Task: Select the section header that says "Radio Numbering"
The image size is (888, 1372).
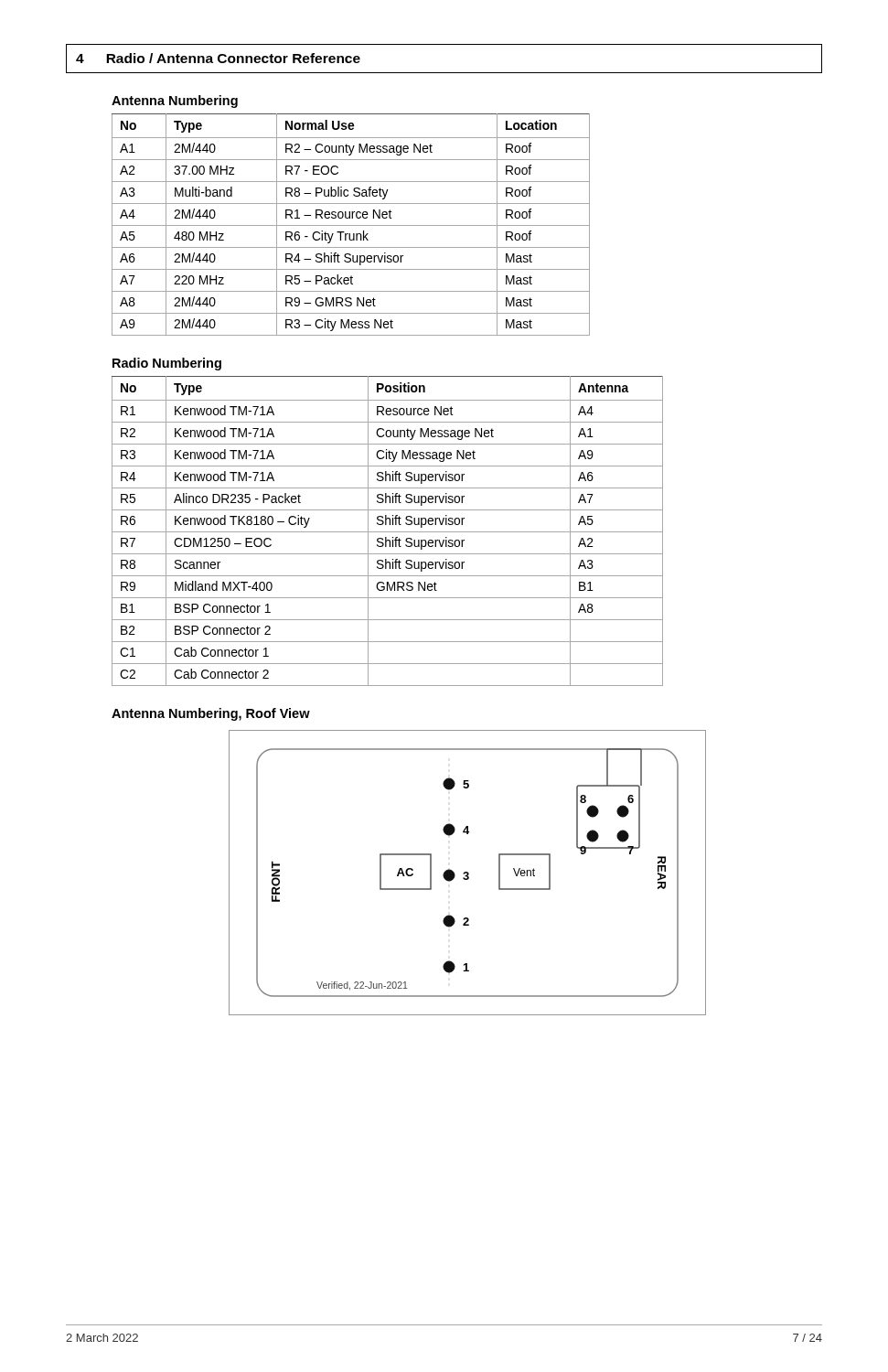Action: [167, 363]
